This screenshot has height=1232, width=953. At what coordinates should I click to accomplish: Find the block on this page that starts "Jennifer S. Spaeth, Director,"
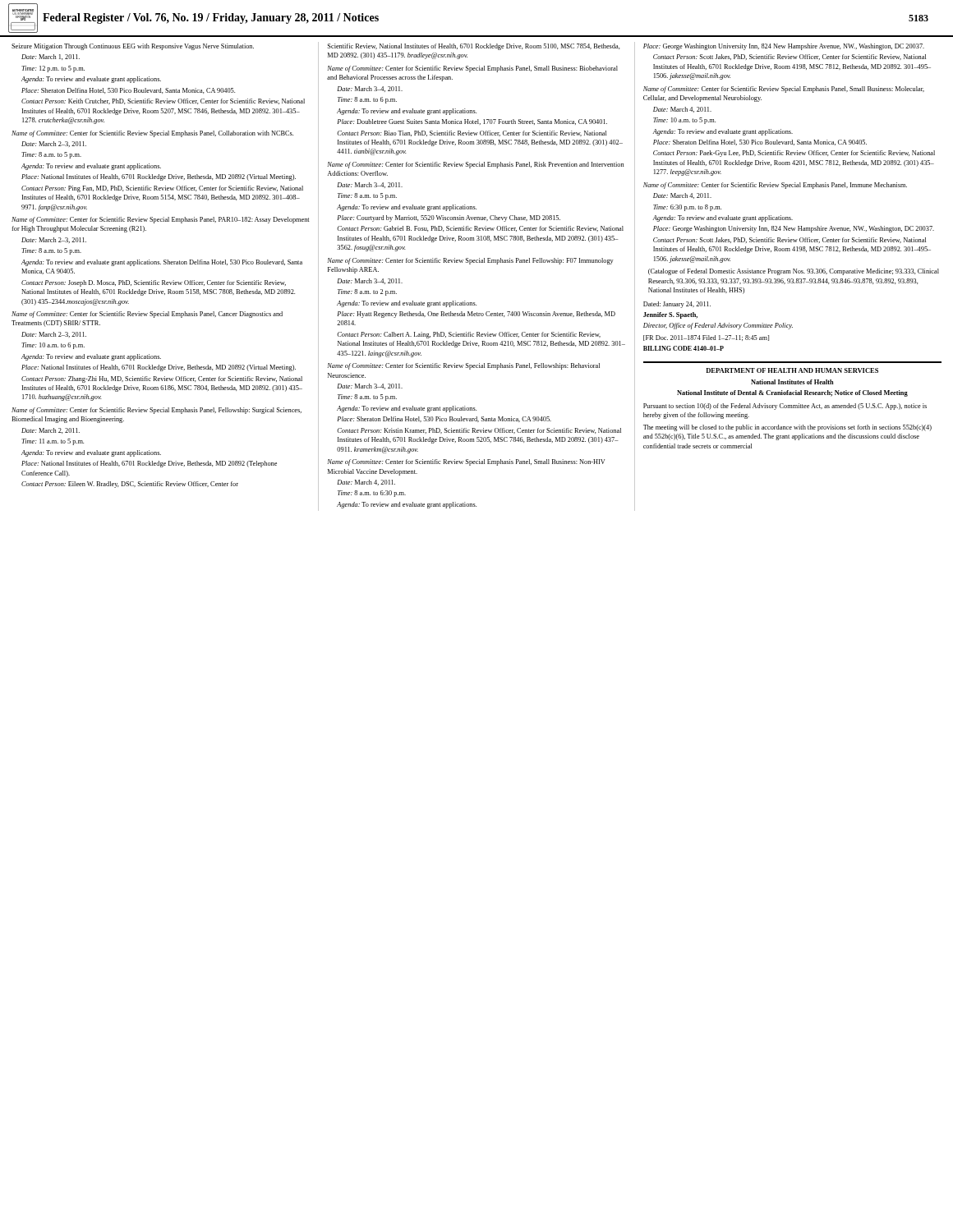pos(792,321)
